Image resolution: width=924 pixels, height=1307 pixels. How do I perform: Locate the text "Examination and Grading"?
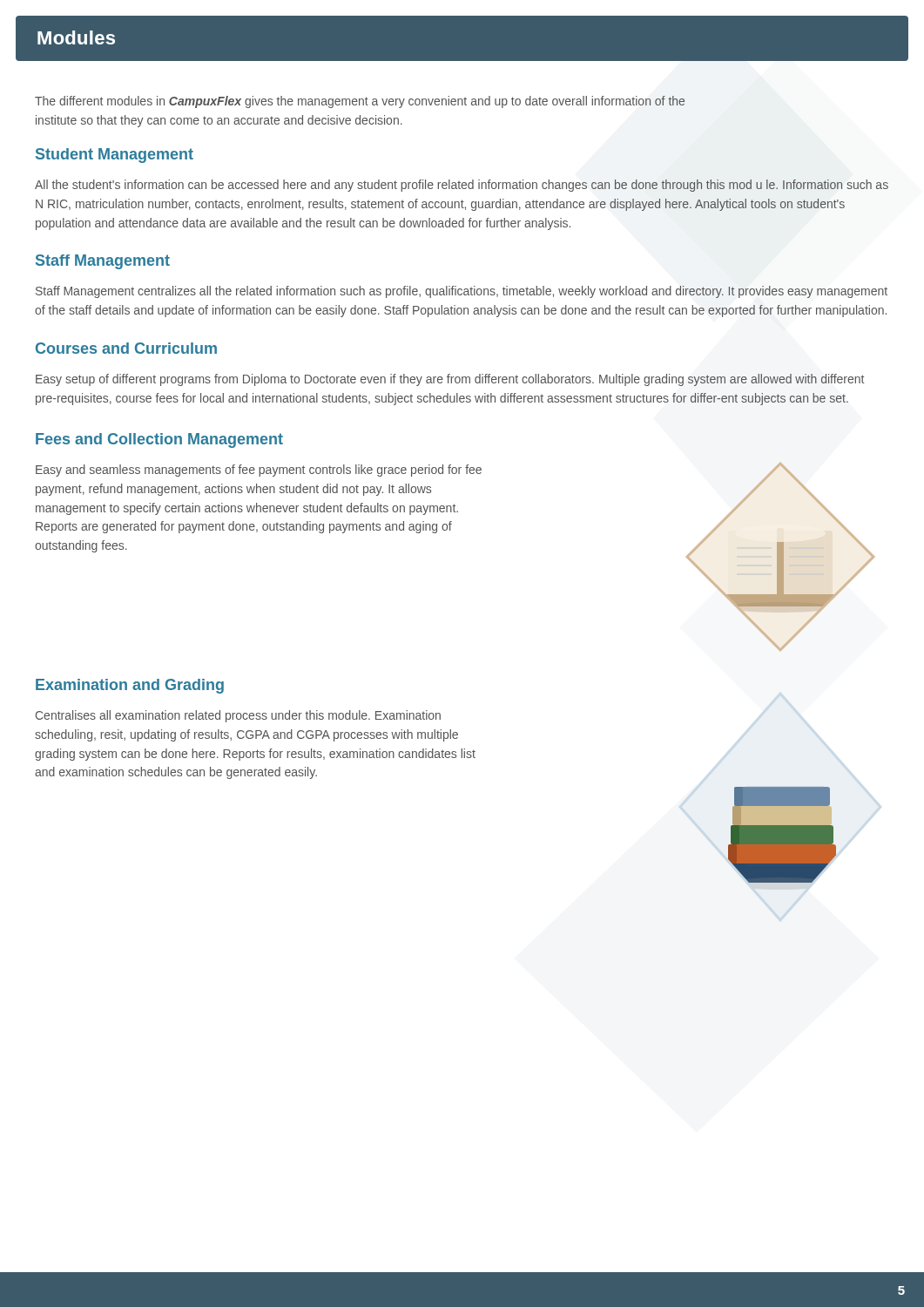(130, 686)
